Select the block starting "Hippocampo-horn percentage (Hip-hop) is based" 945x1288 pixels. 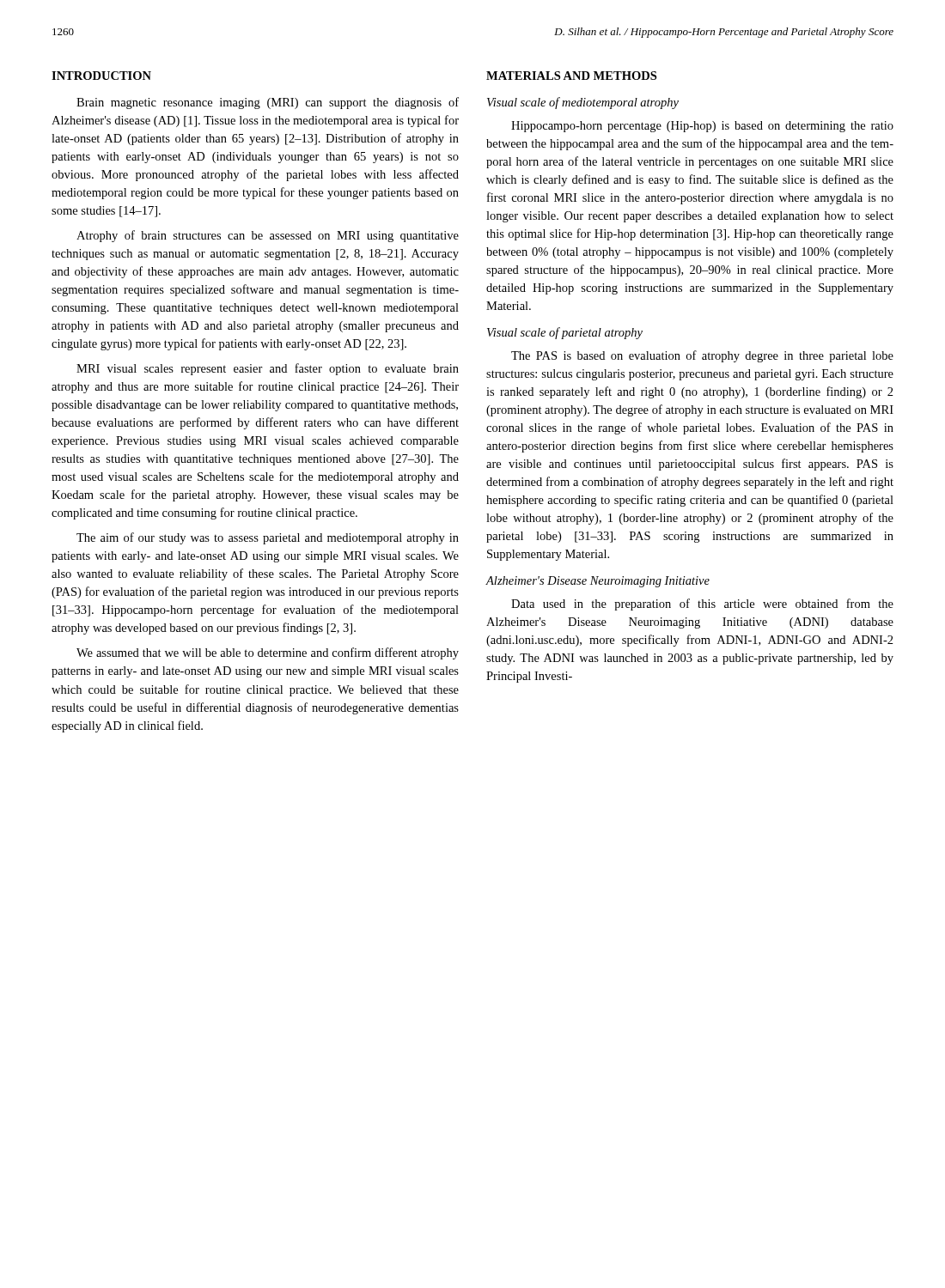690,216
